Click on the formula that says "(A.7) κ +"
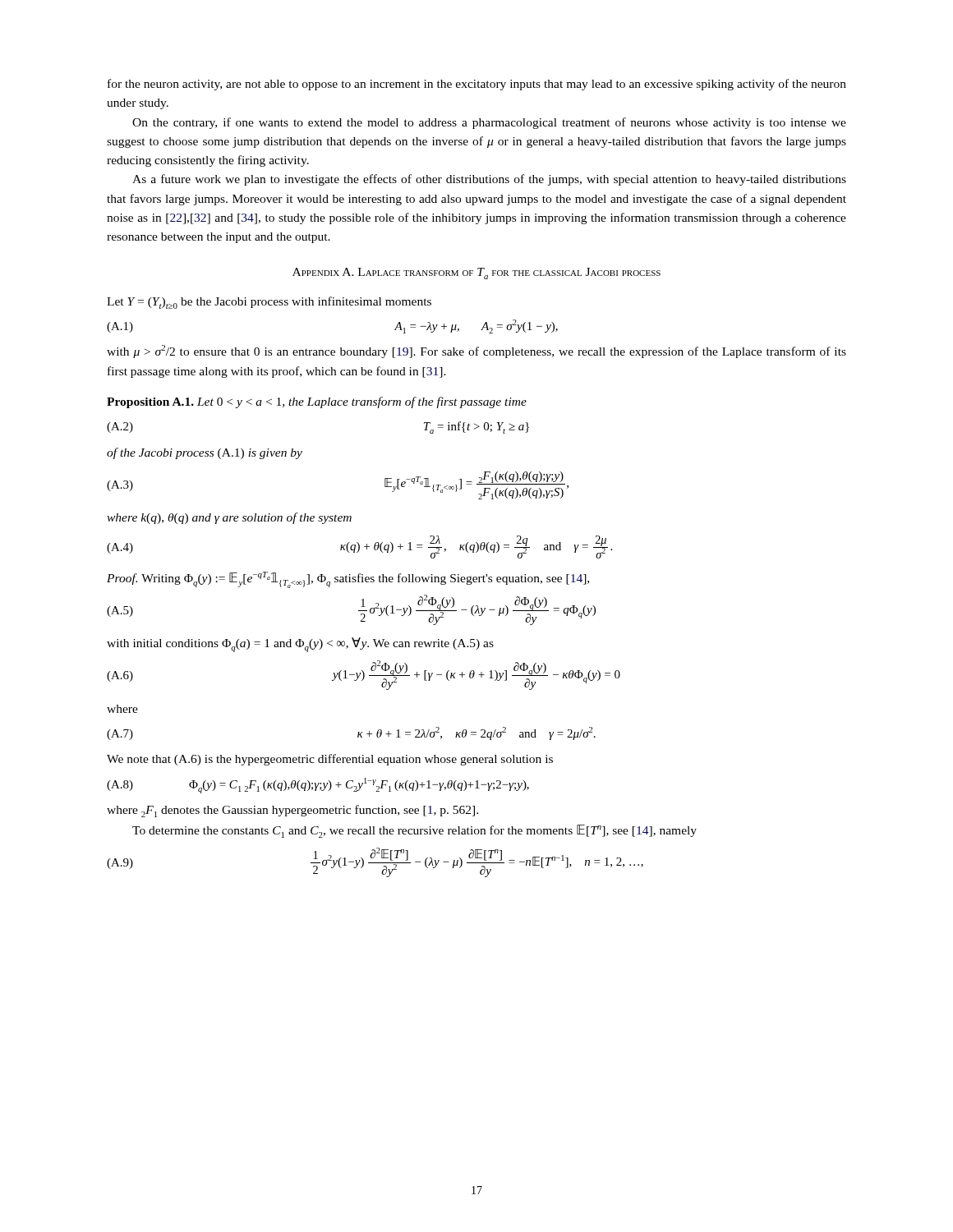The image size is (953, 1232). point(476,734)
